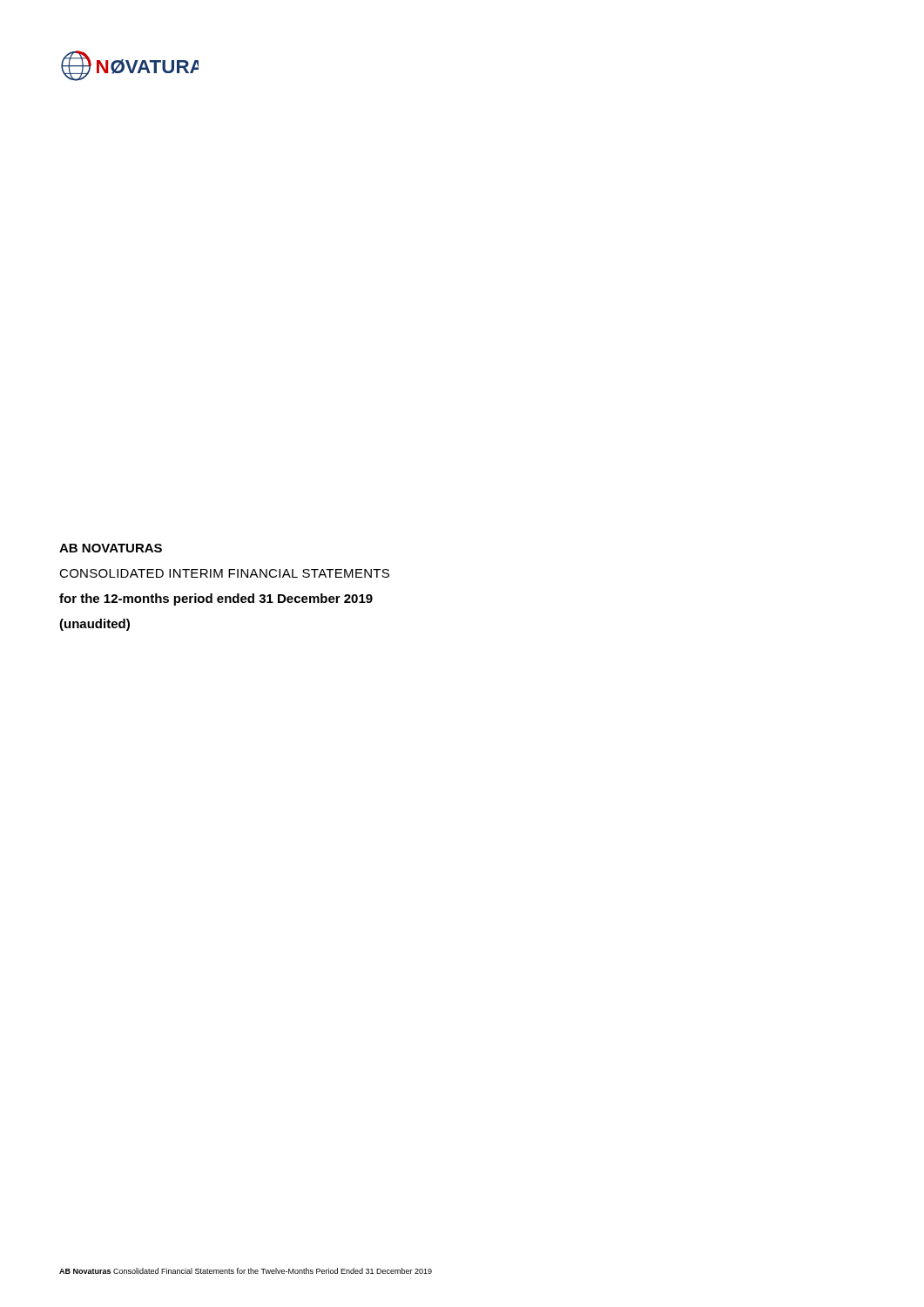Find the region starting "AB NOVATURAS"
924x1307 pixels.
tap(111, 548)
